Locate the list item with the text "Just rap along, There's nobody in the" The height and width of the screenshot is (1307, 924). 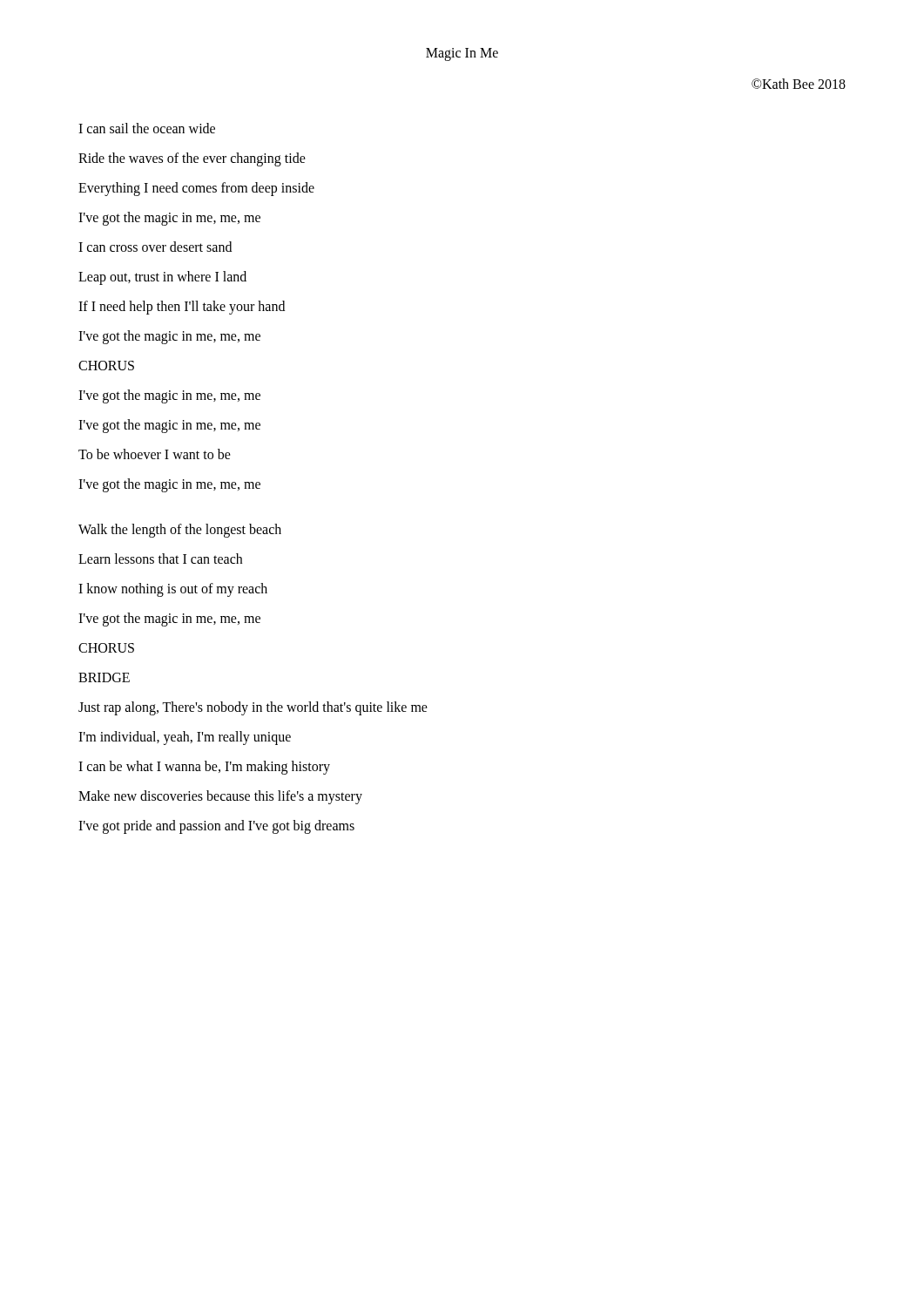(x=253, y=708)
